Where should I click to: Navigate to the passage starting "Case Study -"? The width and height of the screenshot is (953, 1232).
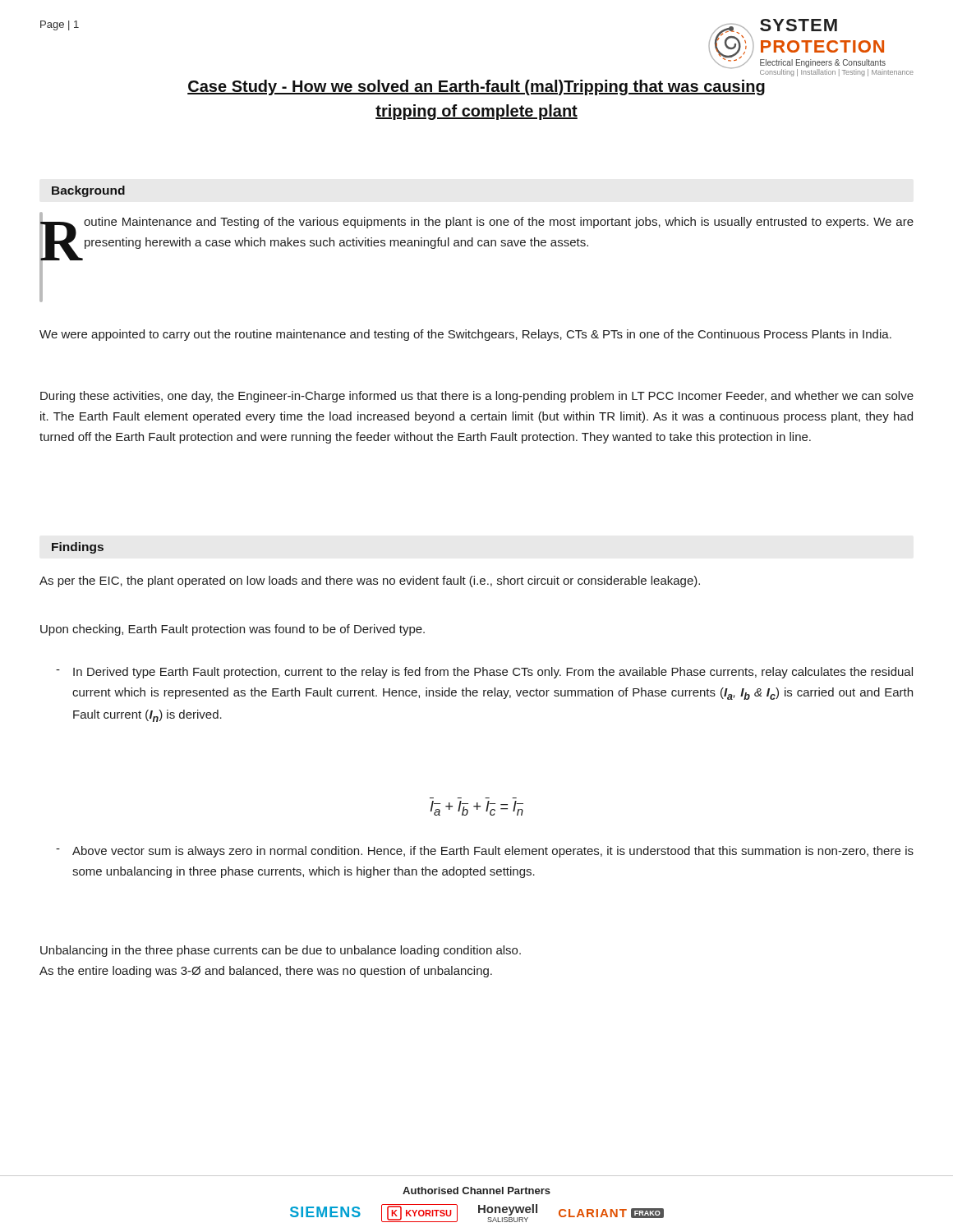pyautogui.click(x=476, y=99)
